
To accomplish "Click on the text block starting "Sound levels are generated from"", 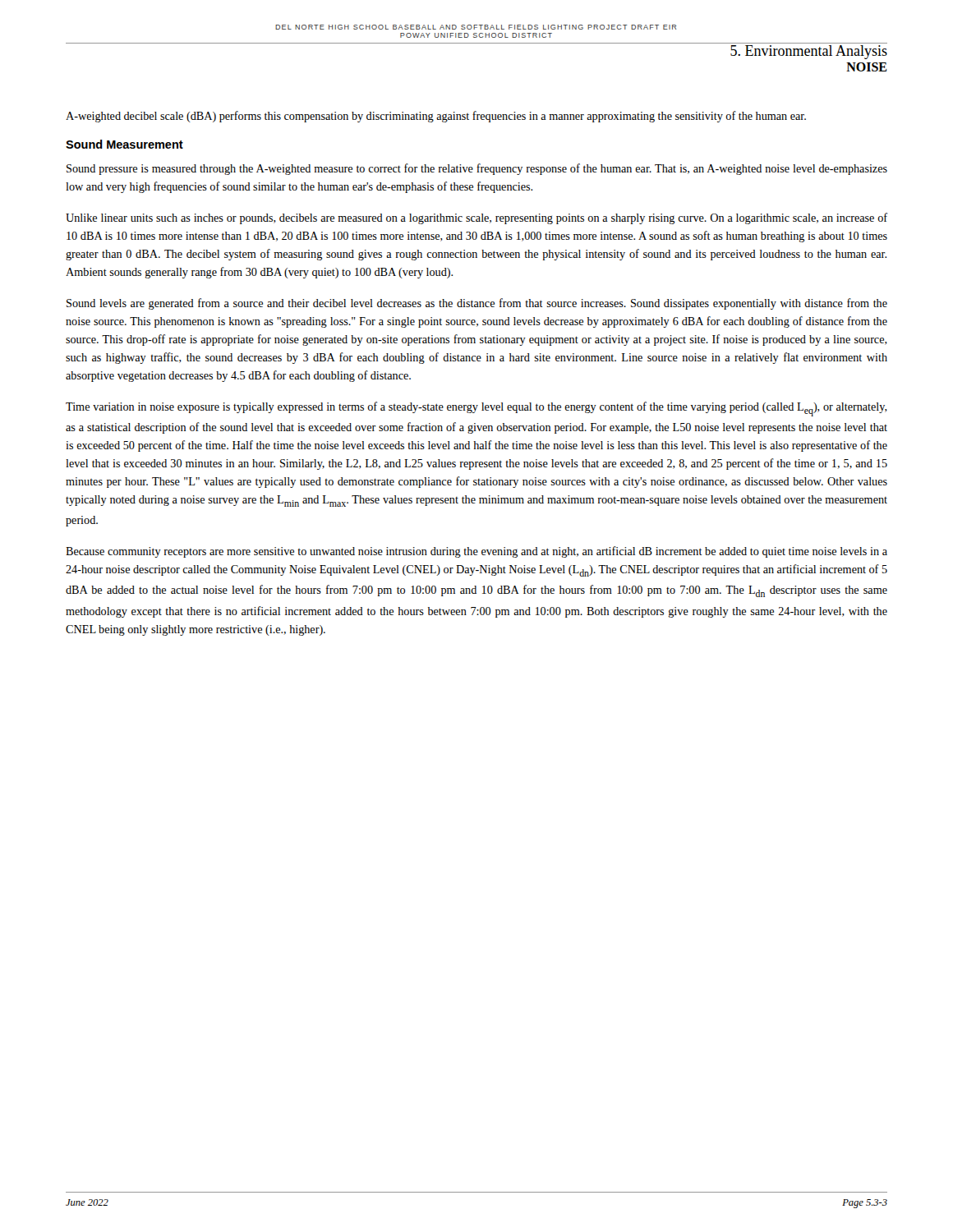I will tap(476, 339).
